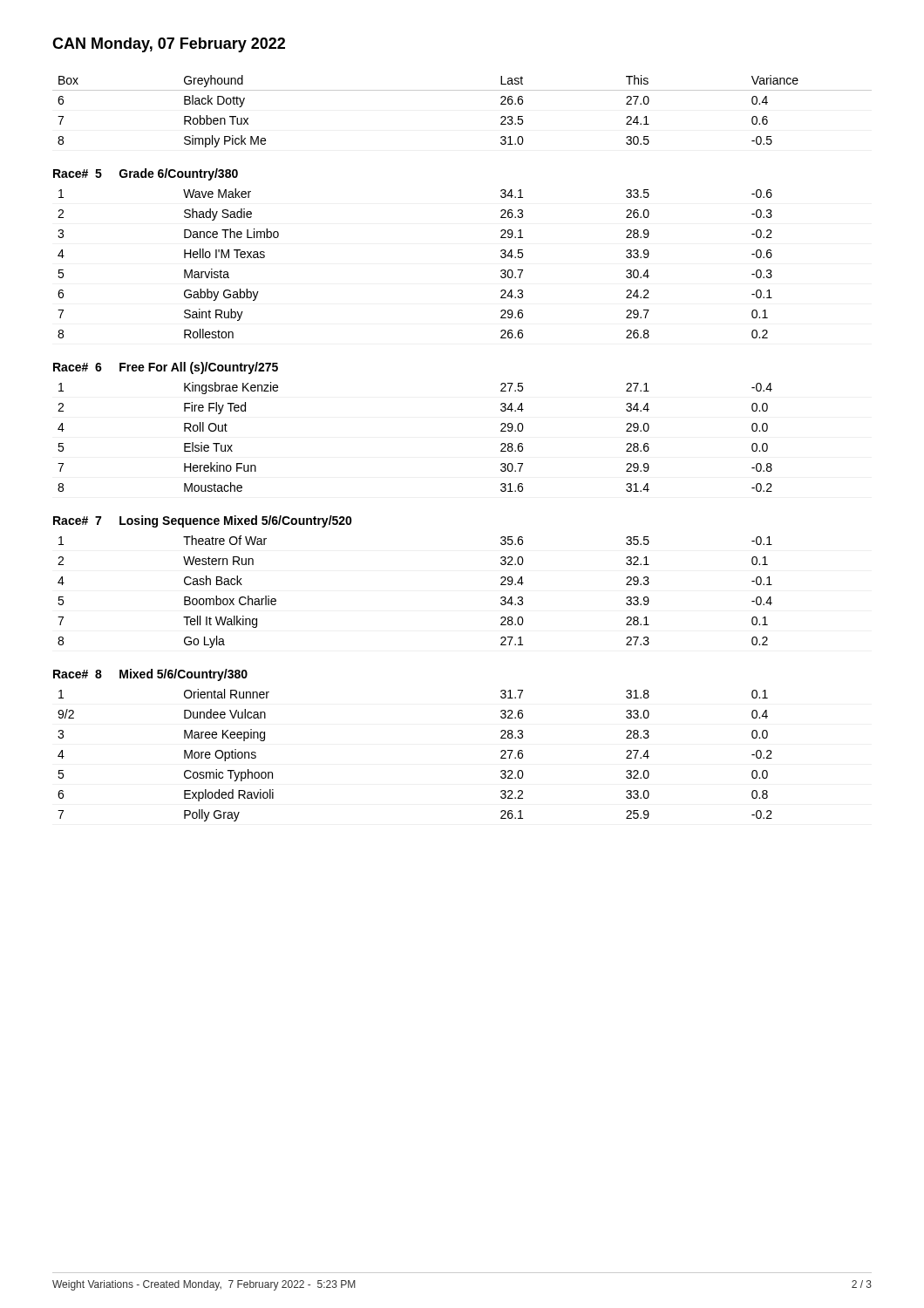
Task: Find the table that mentions "Simply Pick Me"
Action: click(462, 111)
